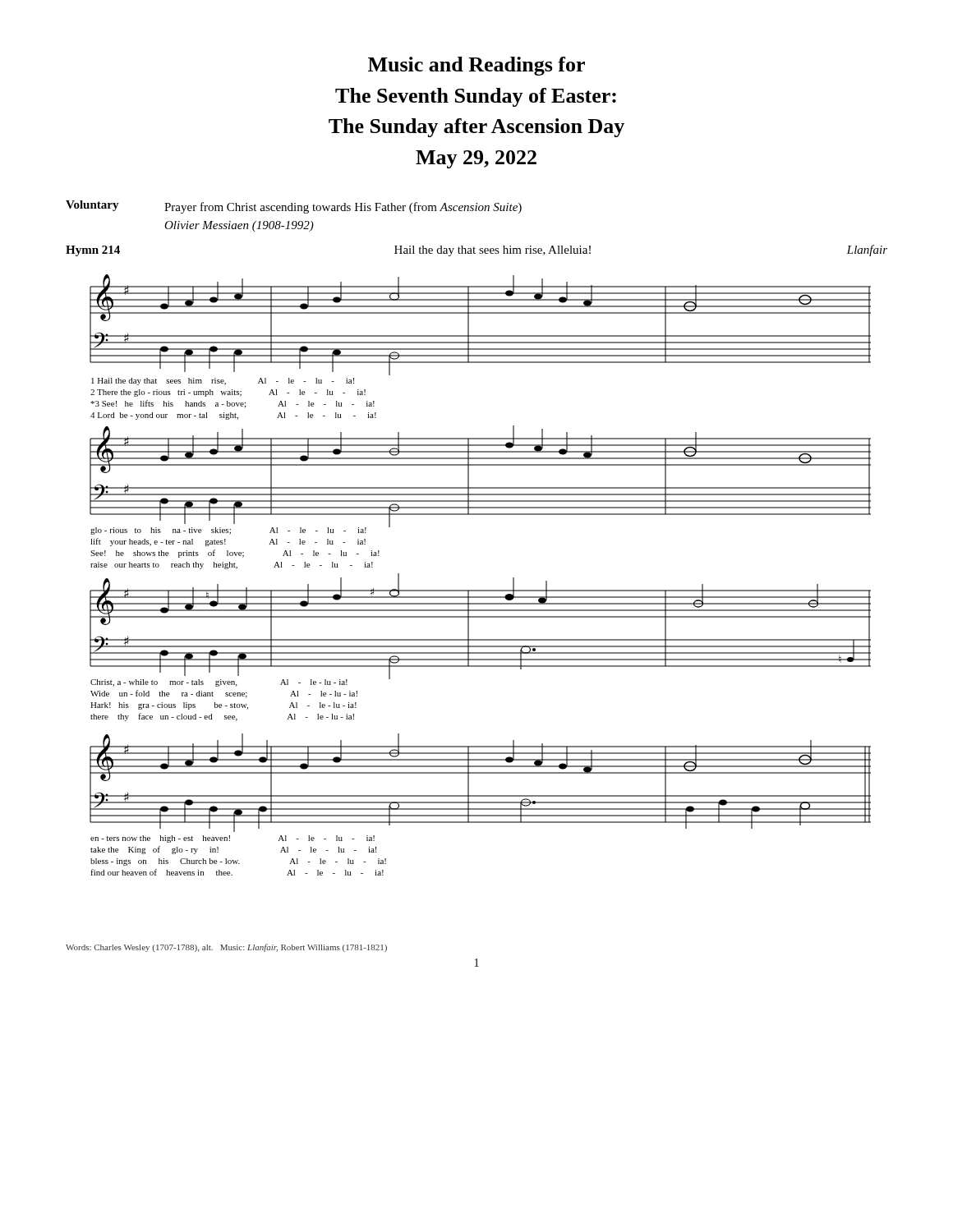Viewport: 953px width, 1232px height.
Task: Select the block starting "Words: Charles Wesley (1707-1788), alt. Music:"
Action: tap(227, 947)
